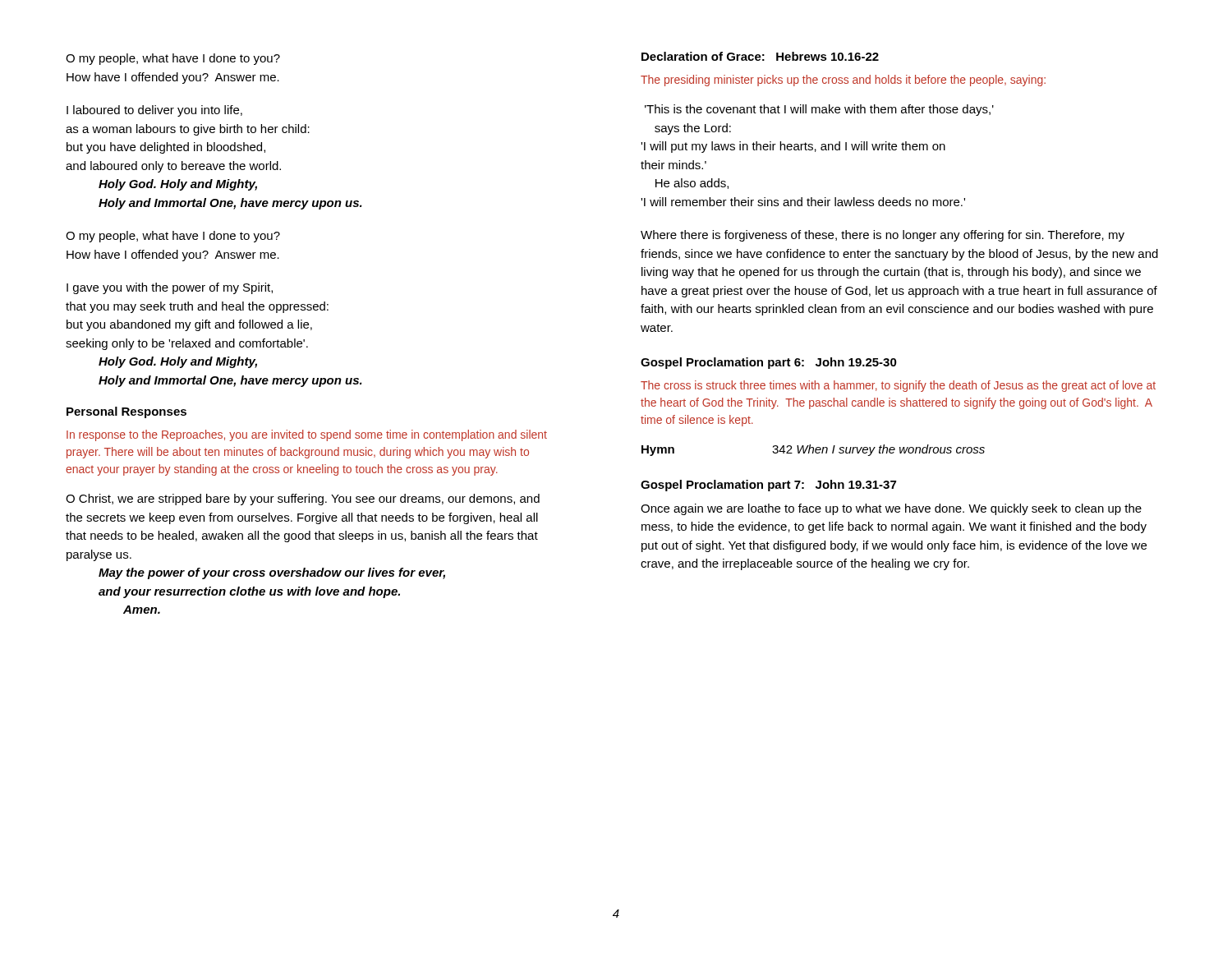The width and height of the screenshot is (1232, 953).
Task: Find the element starting "I gave you with the power of"
Action: (x=214, y=333)
